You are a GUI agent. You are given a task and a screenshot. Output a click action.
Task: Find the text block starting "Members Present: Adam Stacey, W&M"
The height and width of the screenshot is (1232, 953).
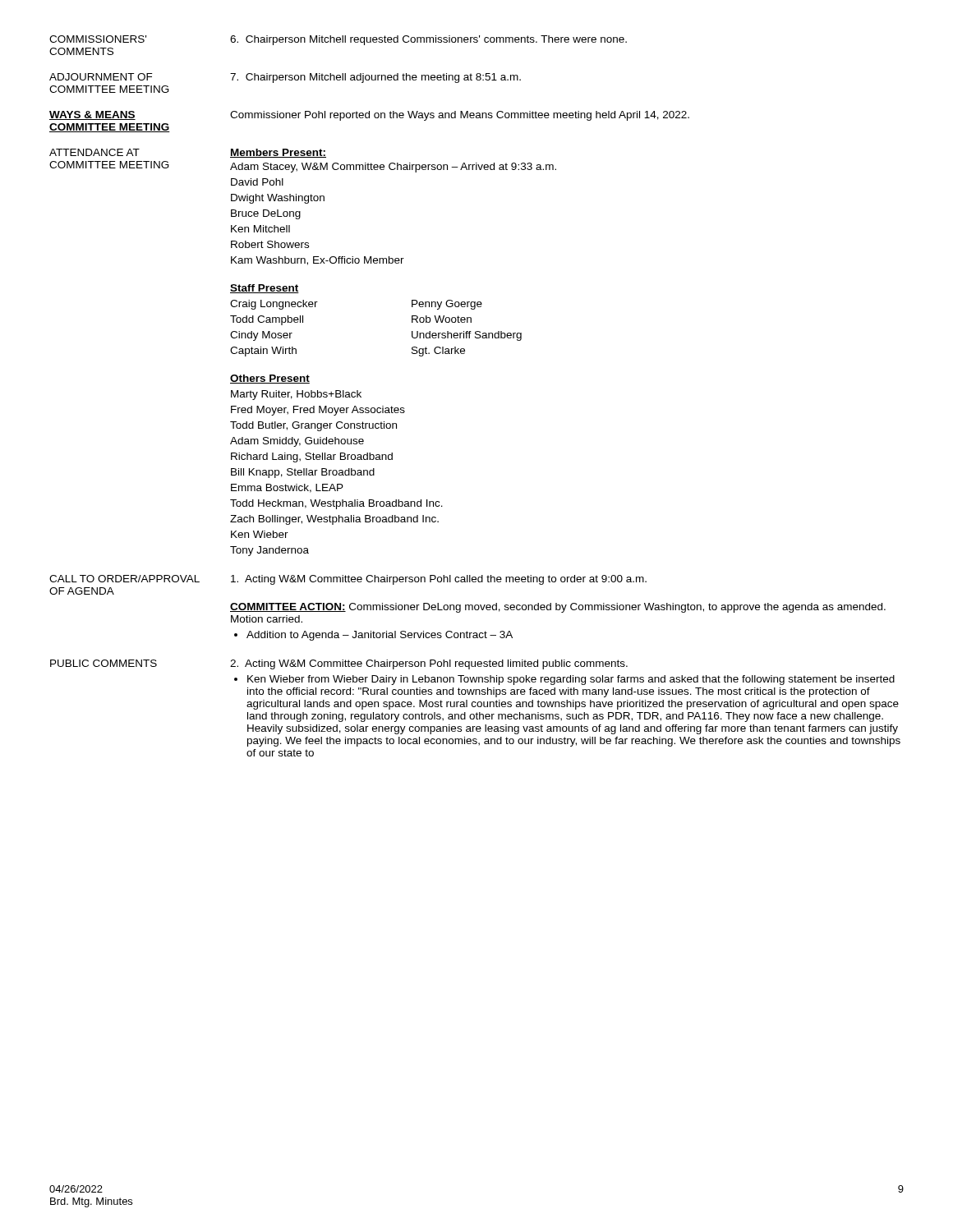(x=278, y=153)
